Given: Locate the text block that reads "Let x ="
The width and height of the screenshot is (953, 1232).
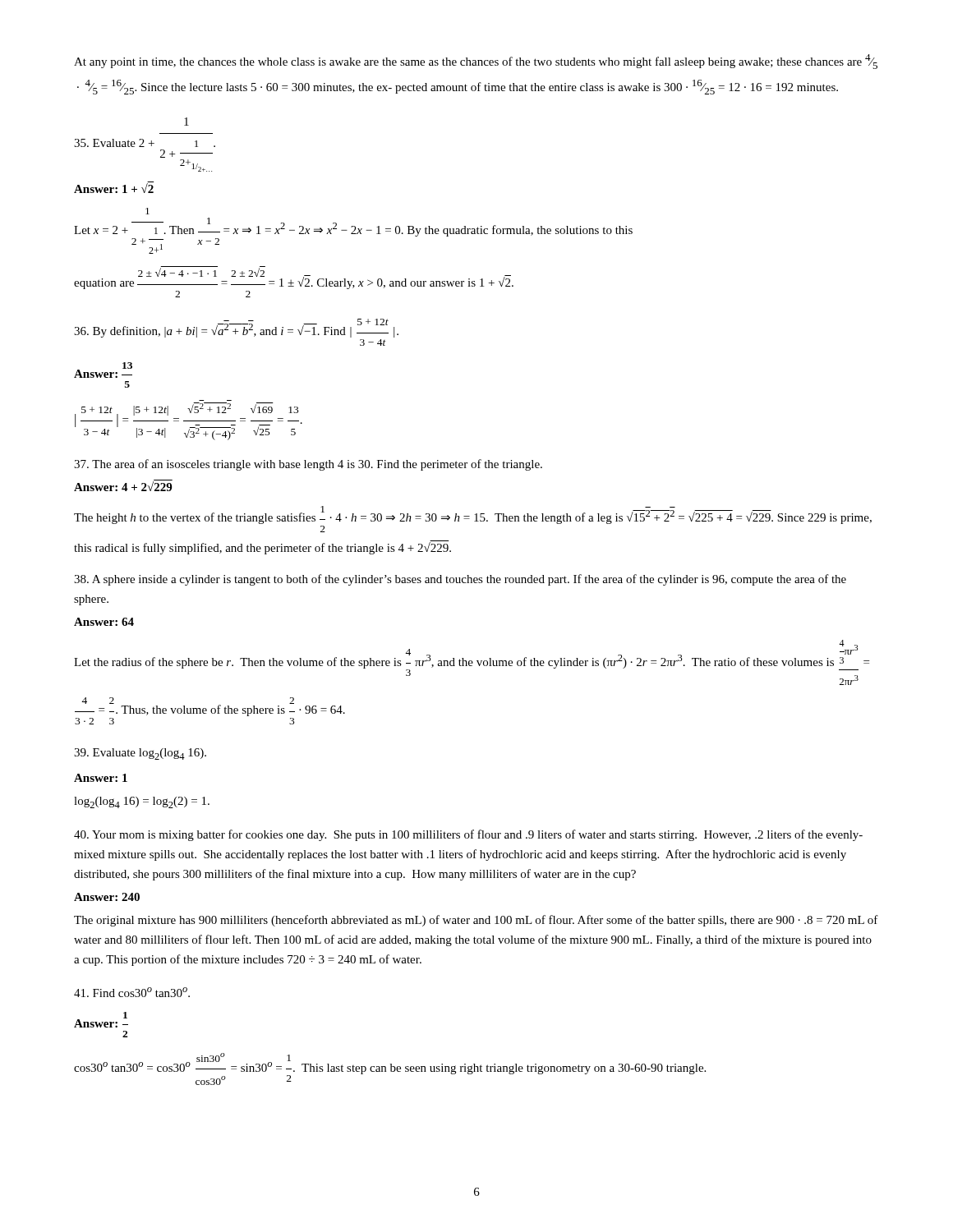Looking at the screenshot, I should coord(353,232).
